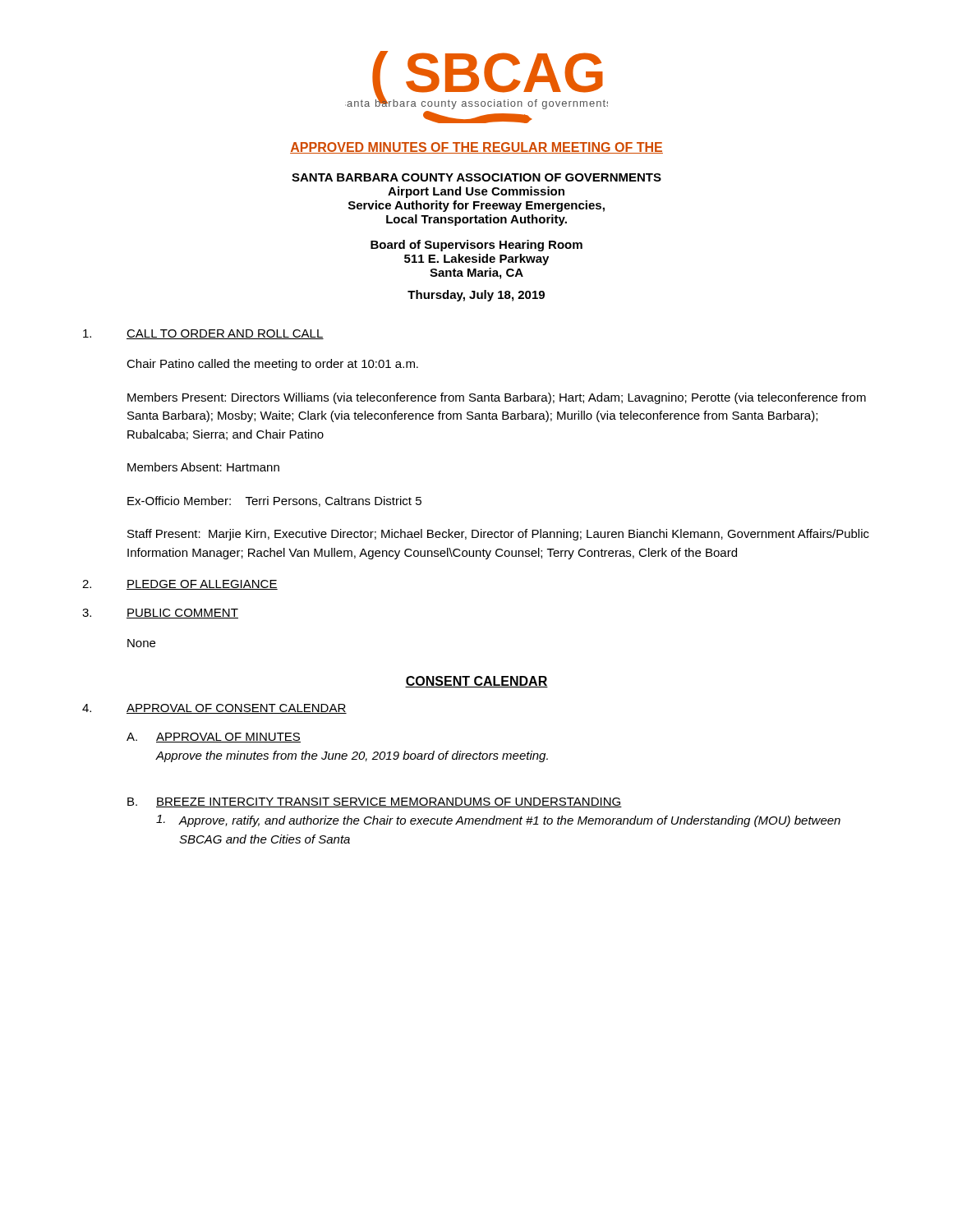The height and width of the screenshot is (1232, 953).
Task: Find the section header on this page that starts "BREEZE INTERCITY TRANSIT SERVICE MEMORANDUMS"
Action: point(389,801)
